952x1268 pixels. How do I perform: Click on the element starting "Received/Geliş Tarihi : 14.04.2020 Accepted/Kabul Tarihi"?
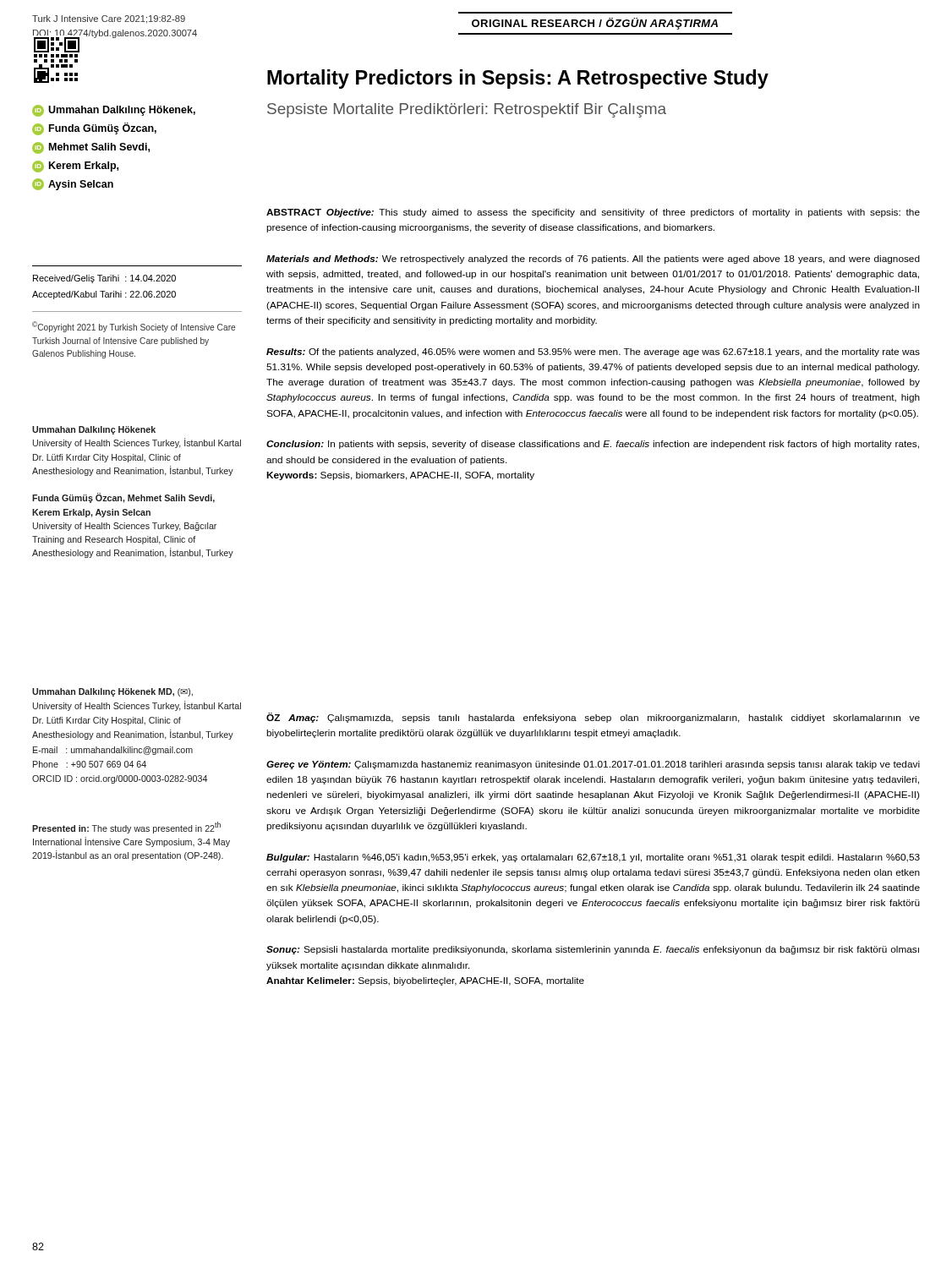tap(104, 286)
